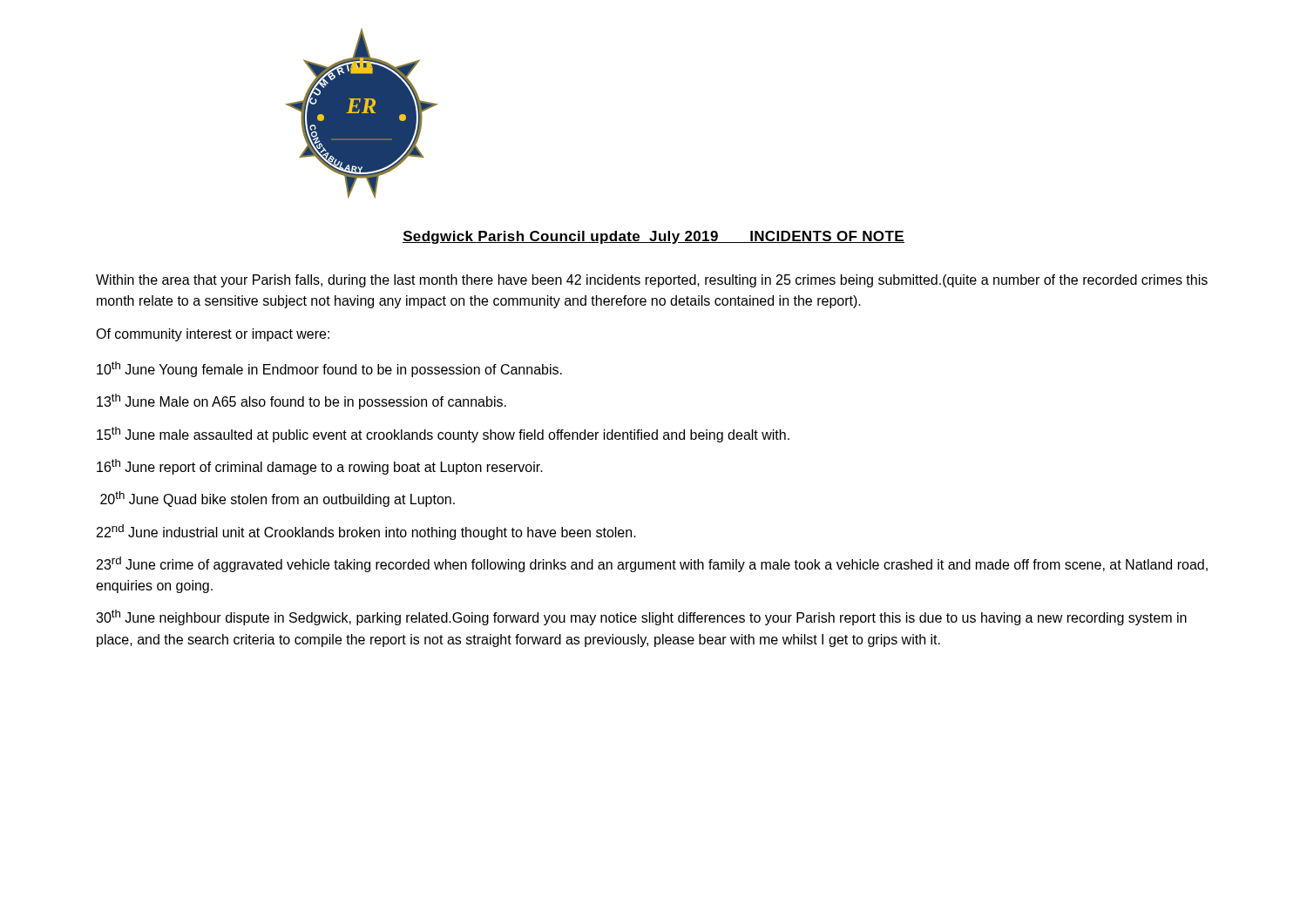The width and height of the screenshot is (1307, 924).
Task: Click the passage that begins "30th June neighbour dispute in Sedgwick, parking related.Going"
Action: [641, 627]
